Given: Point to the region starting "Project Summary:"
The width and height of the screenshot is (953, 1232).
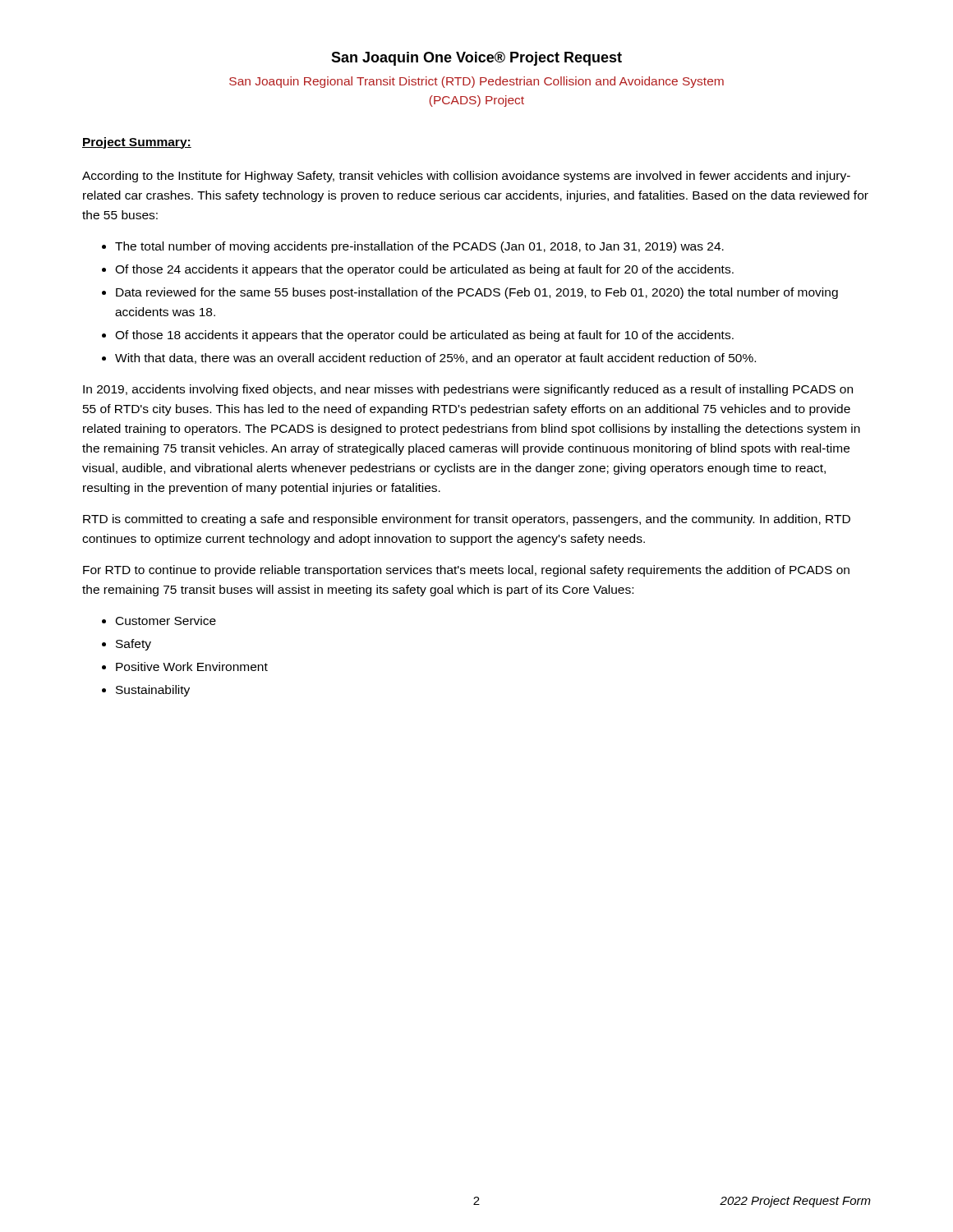Looking at the screenshot, I should tap(137, 141).
